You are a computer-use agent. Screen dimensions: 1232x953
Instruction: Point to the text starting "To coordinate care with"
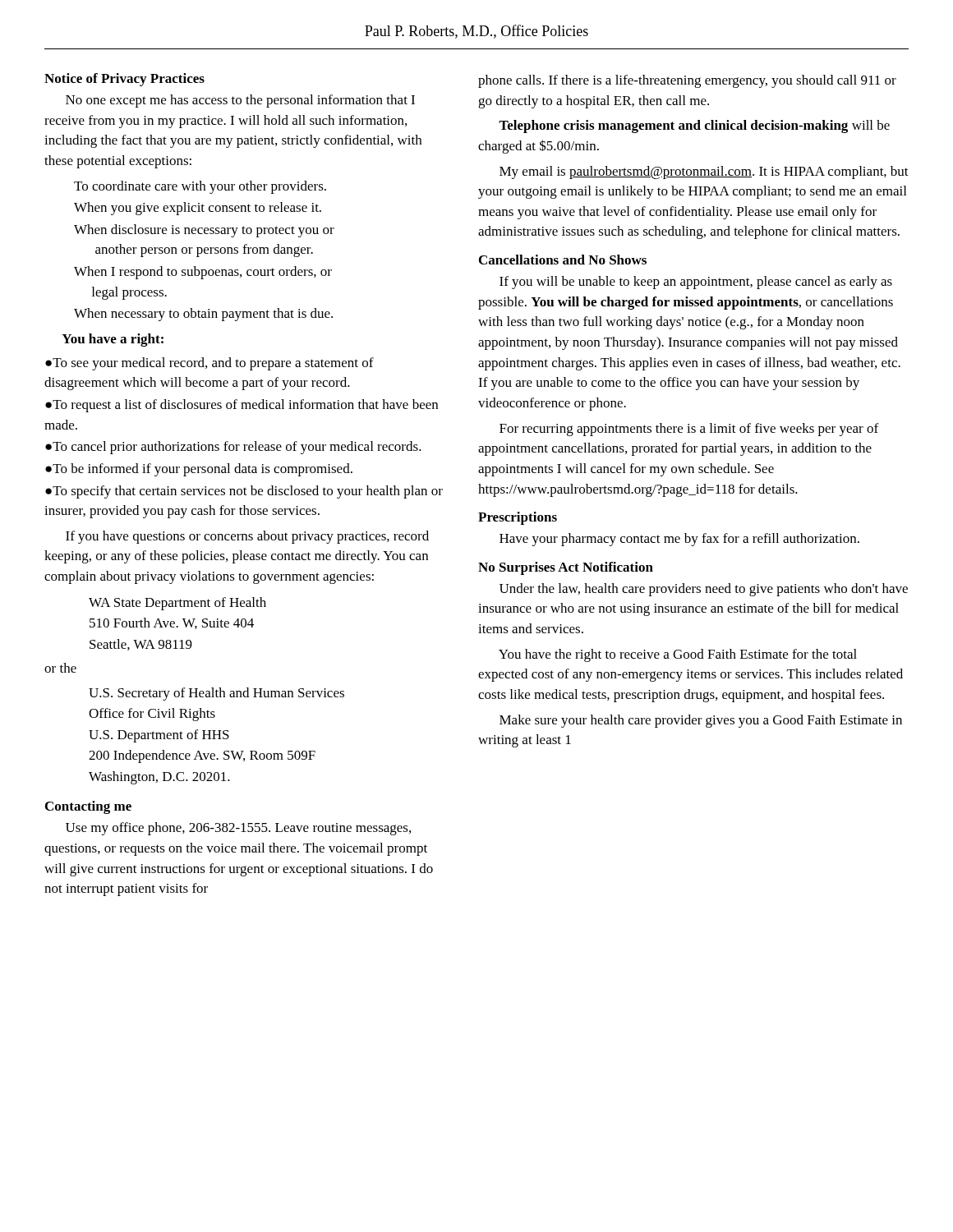click(x=200, y=186)
